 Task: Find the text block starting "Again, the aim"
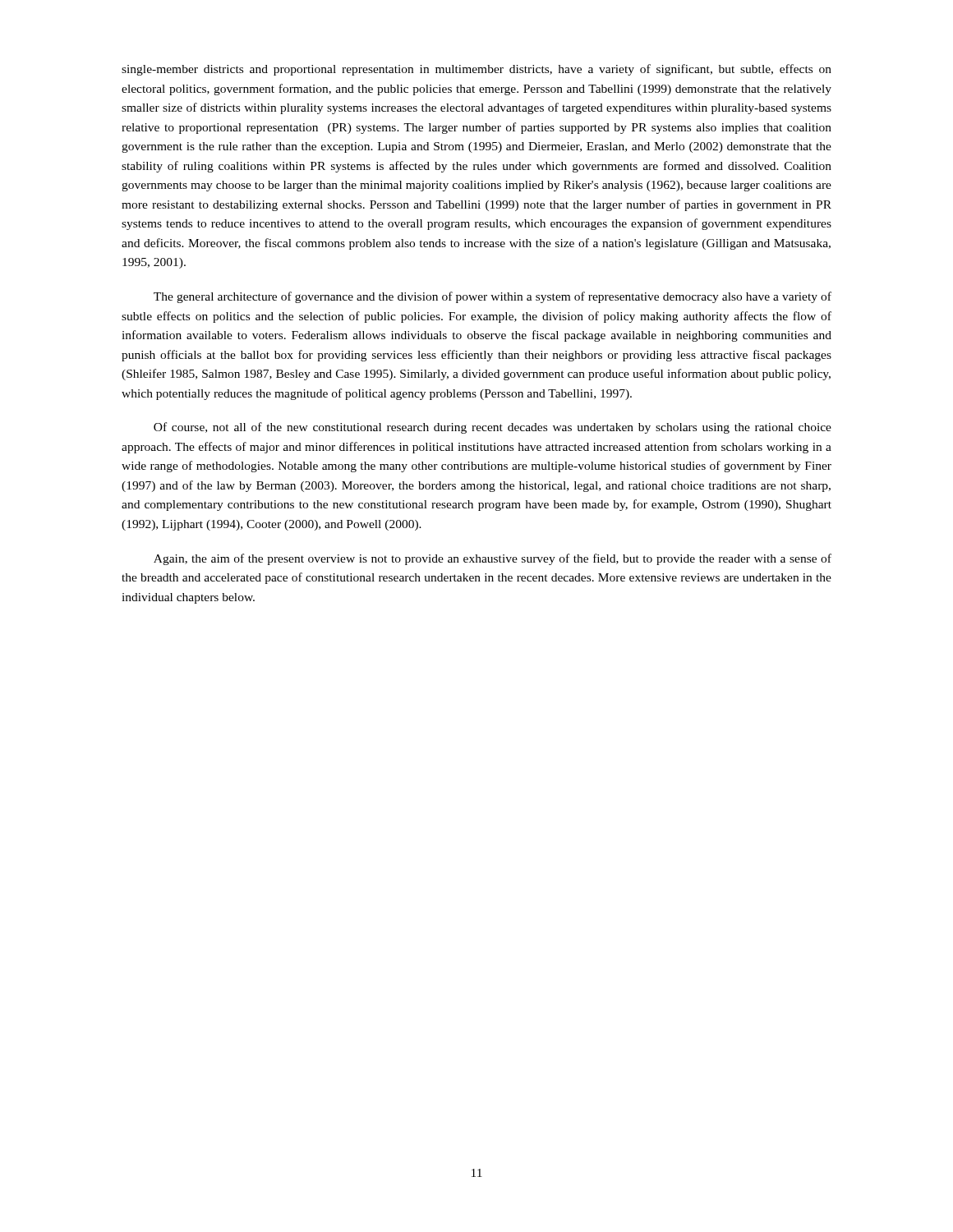click(476, 577)
